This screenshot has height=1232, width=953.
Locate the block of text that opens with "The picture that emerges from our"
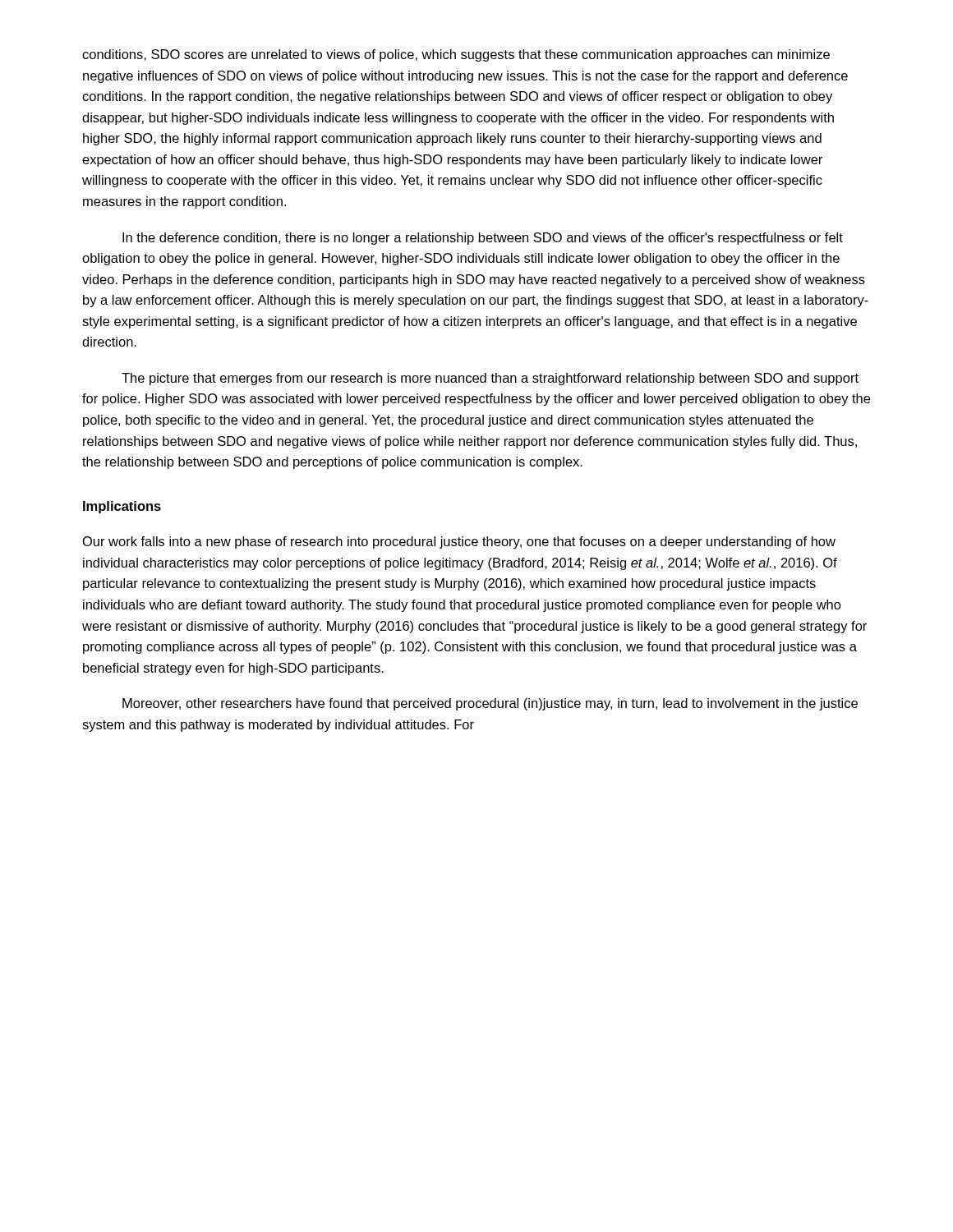pyautogui.click(x=476, y=420)
